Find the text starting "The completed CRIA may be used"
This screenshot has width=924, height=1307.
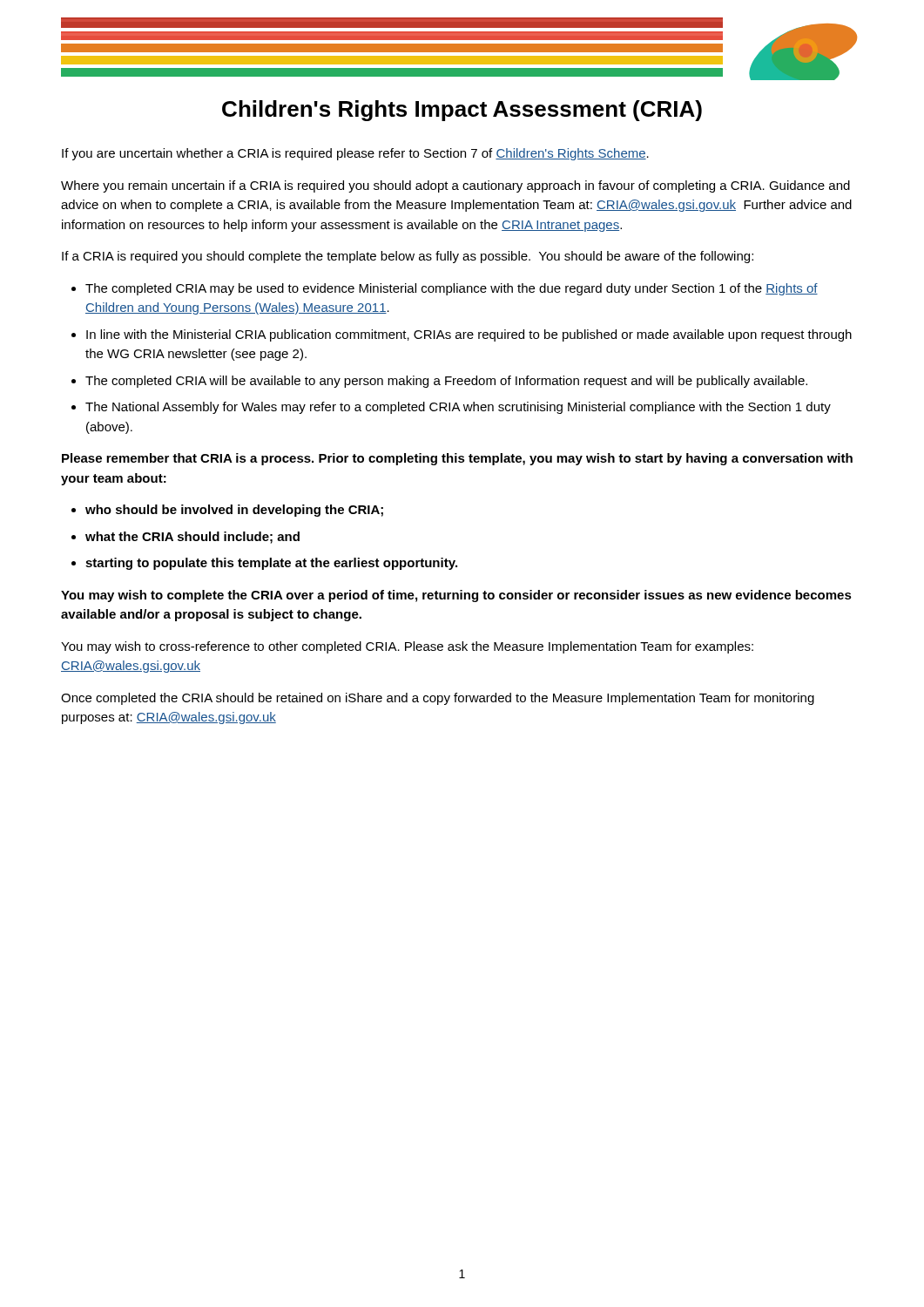pos(451,297)
